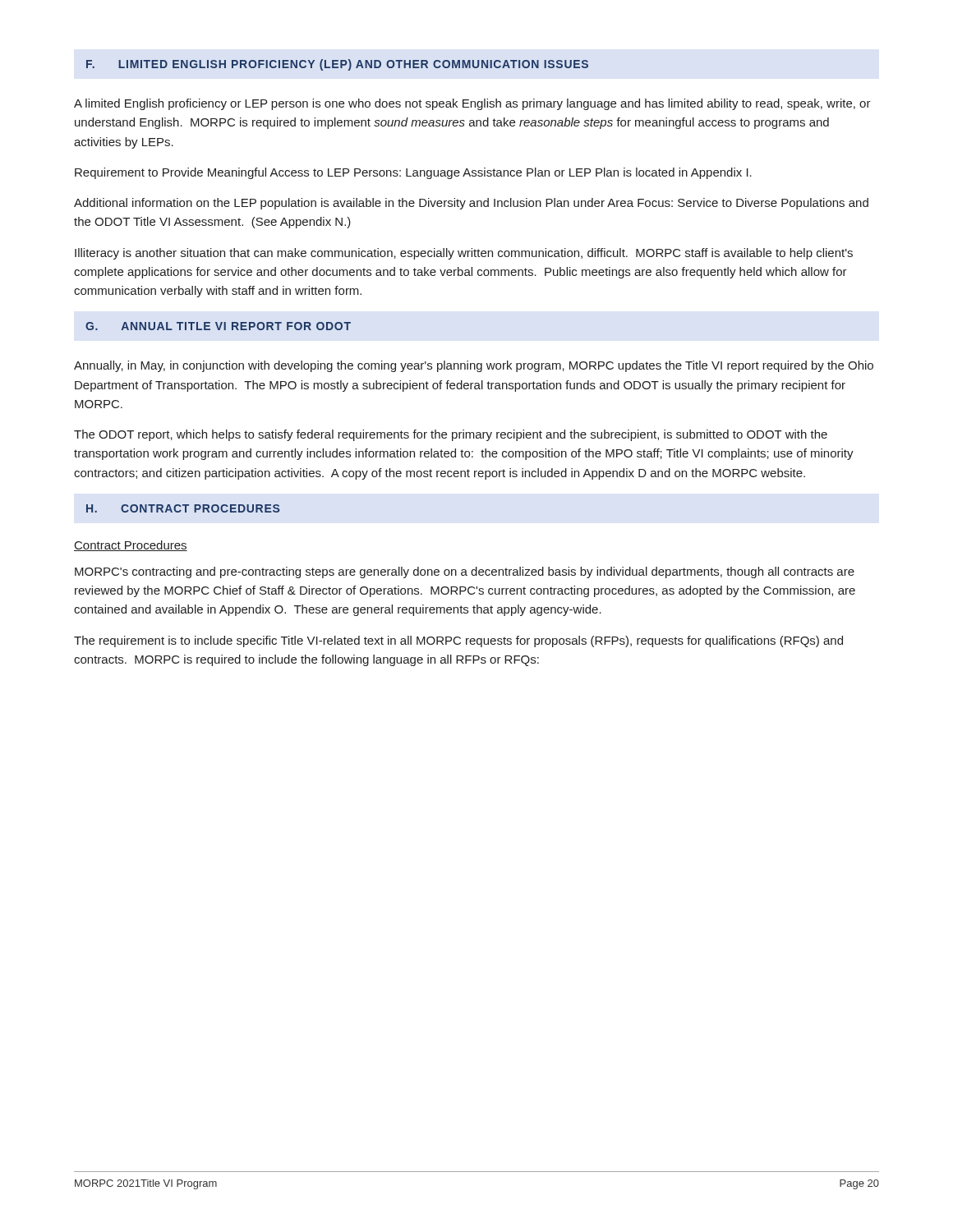Viewport: 953px width, 1232px height.
Task: Find the text starting "H. CONTRACT PROCEDURES"
Action: (183, 508)
